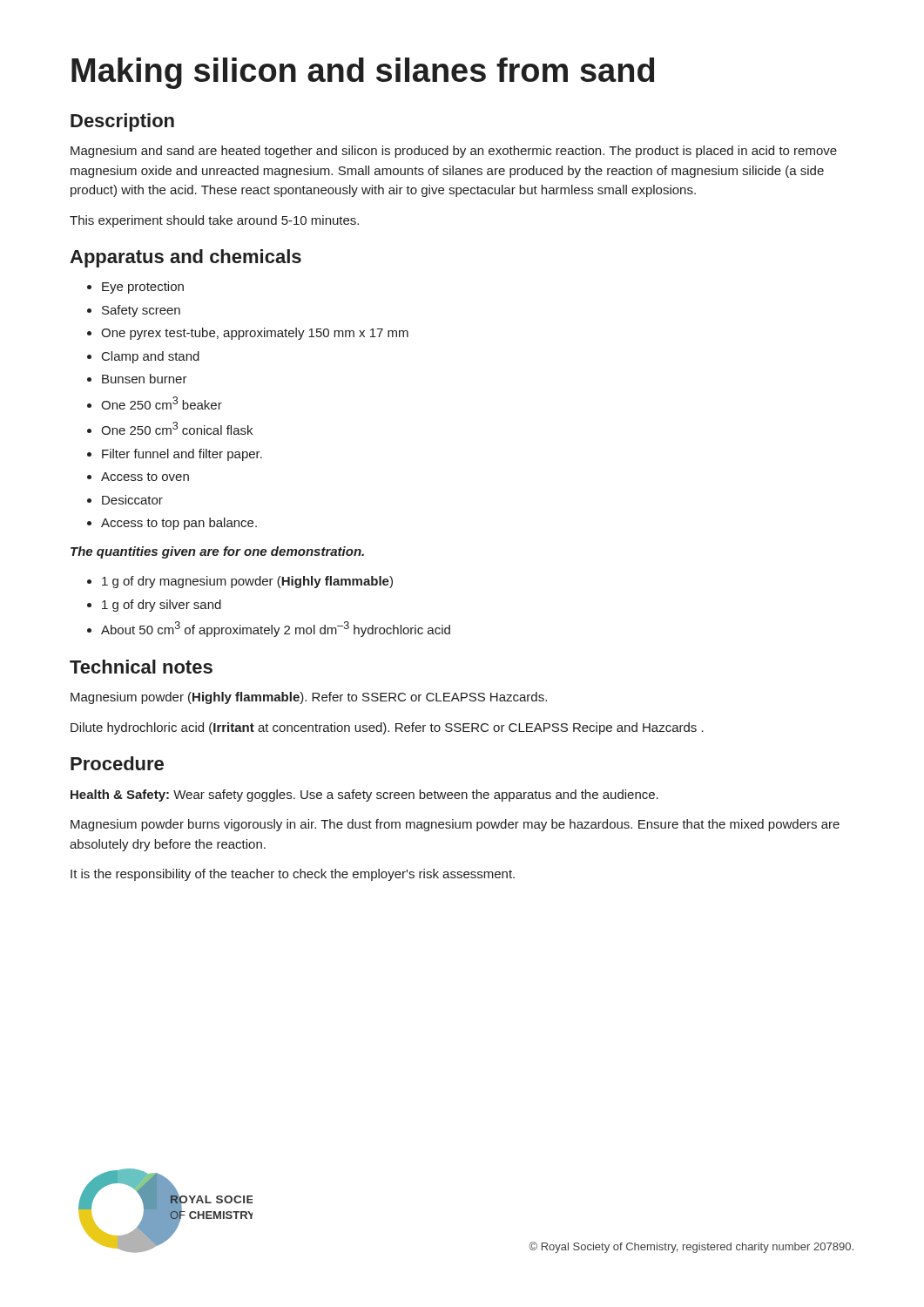Viewport: 924px width, 1307px height.
Task: Find the region starting "Magnesium powder (Highly flammable). Refer to SSERC or"
Action: pos(462,698)
